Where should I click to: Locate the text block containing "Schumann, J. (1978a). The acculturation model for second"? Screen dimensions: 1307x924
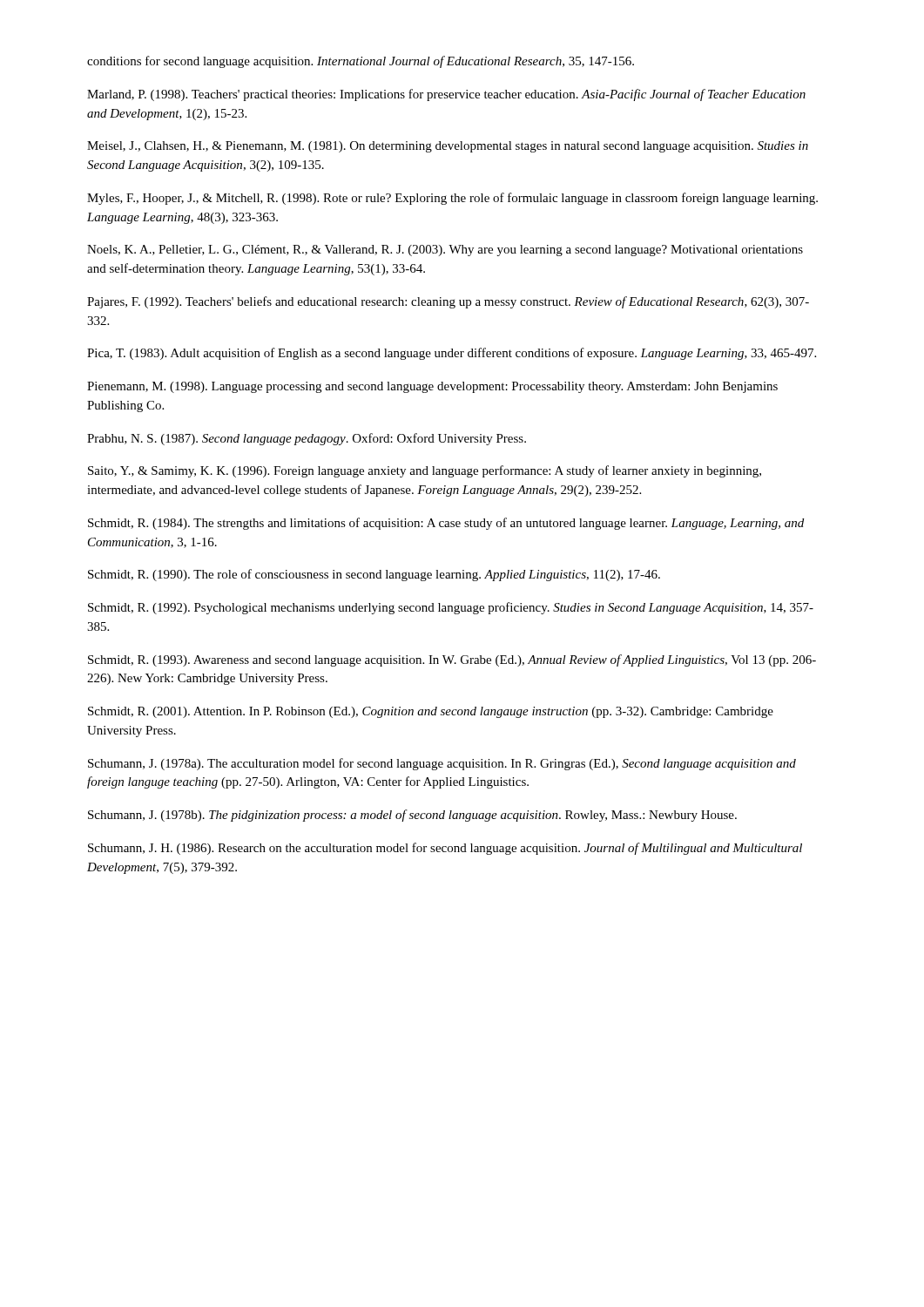(441, 772)
